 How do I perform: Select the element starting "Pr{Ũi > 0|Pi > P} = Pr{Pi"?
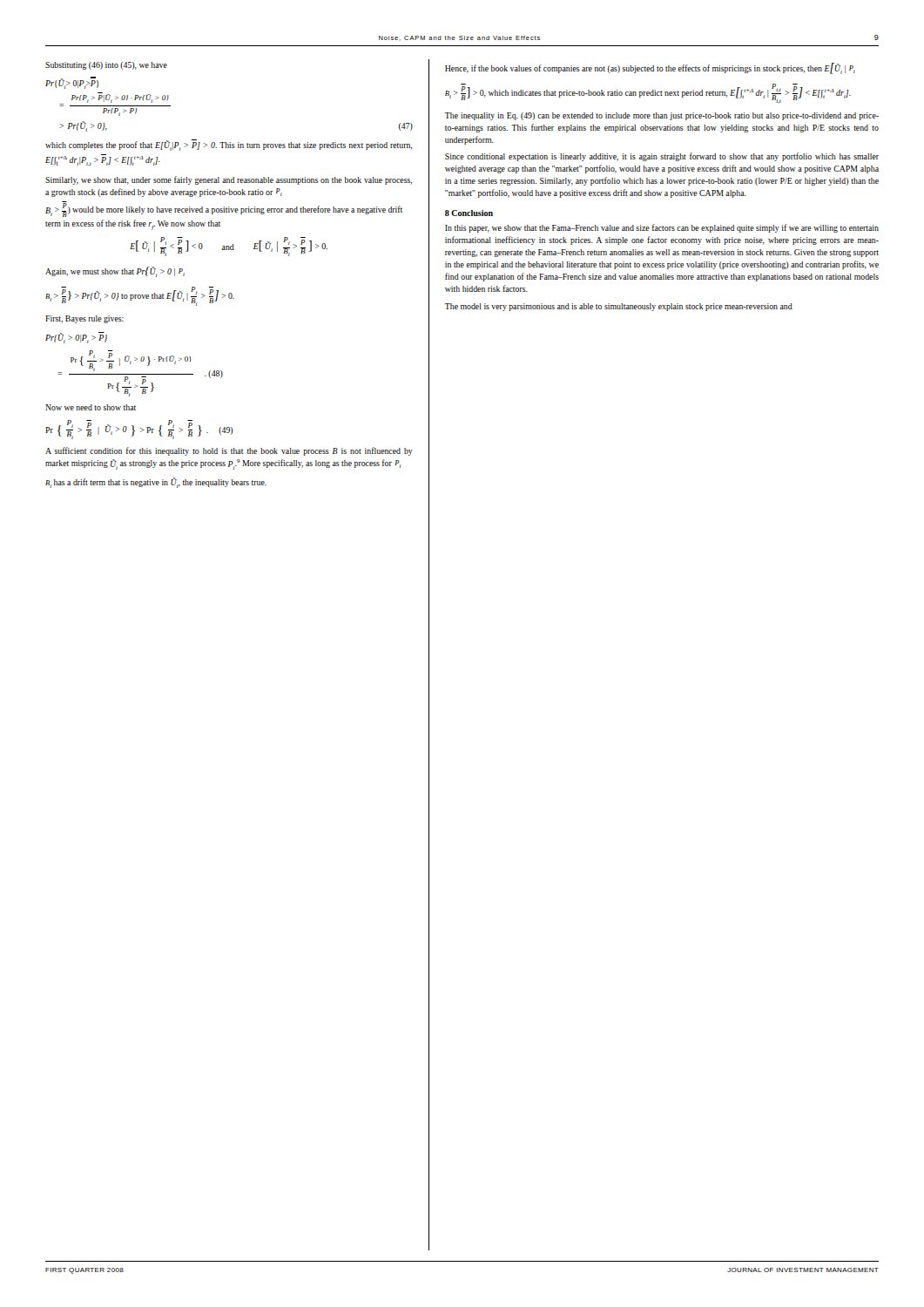click(72, 83)
